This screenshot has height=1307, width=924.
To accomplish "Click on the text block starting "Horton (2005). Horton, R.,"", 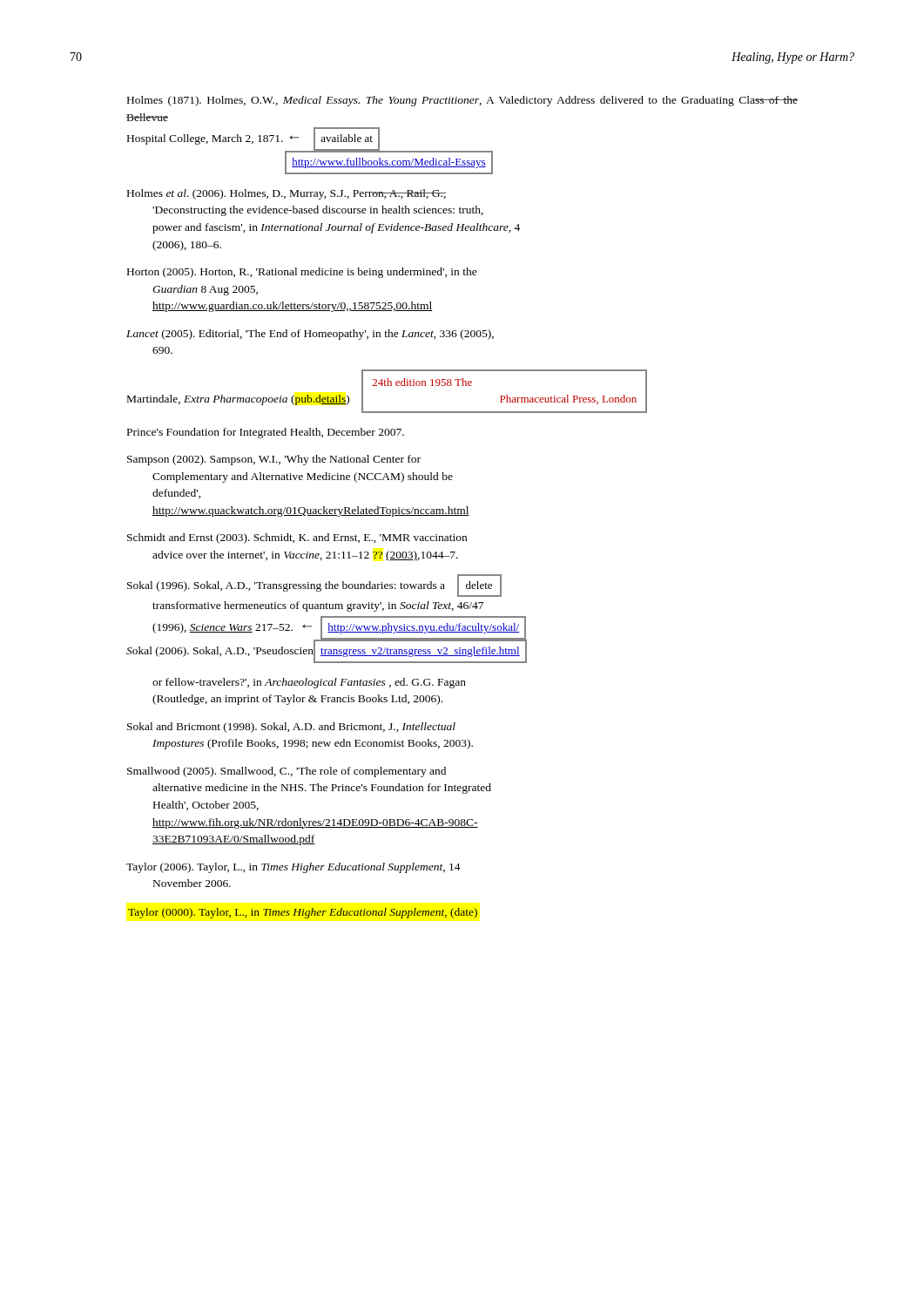I will pyautogui.click(x=302, y=273).
